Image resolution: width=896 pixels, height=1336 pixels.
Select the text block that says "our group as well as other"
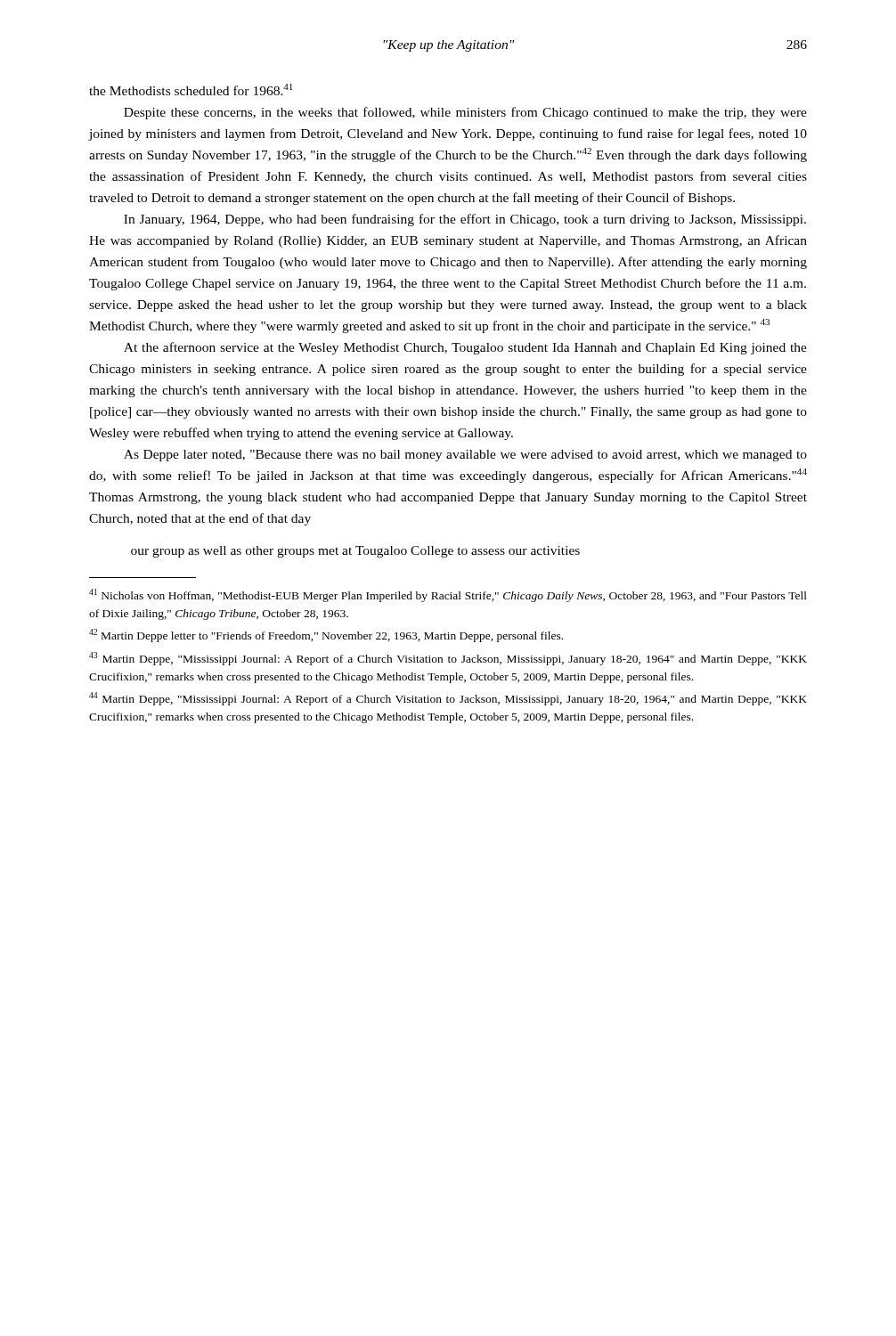469,551
